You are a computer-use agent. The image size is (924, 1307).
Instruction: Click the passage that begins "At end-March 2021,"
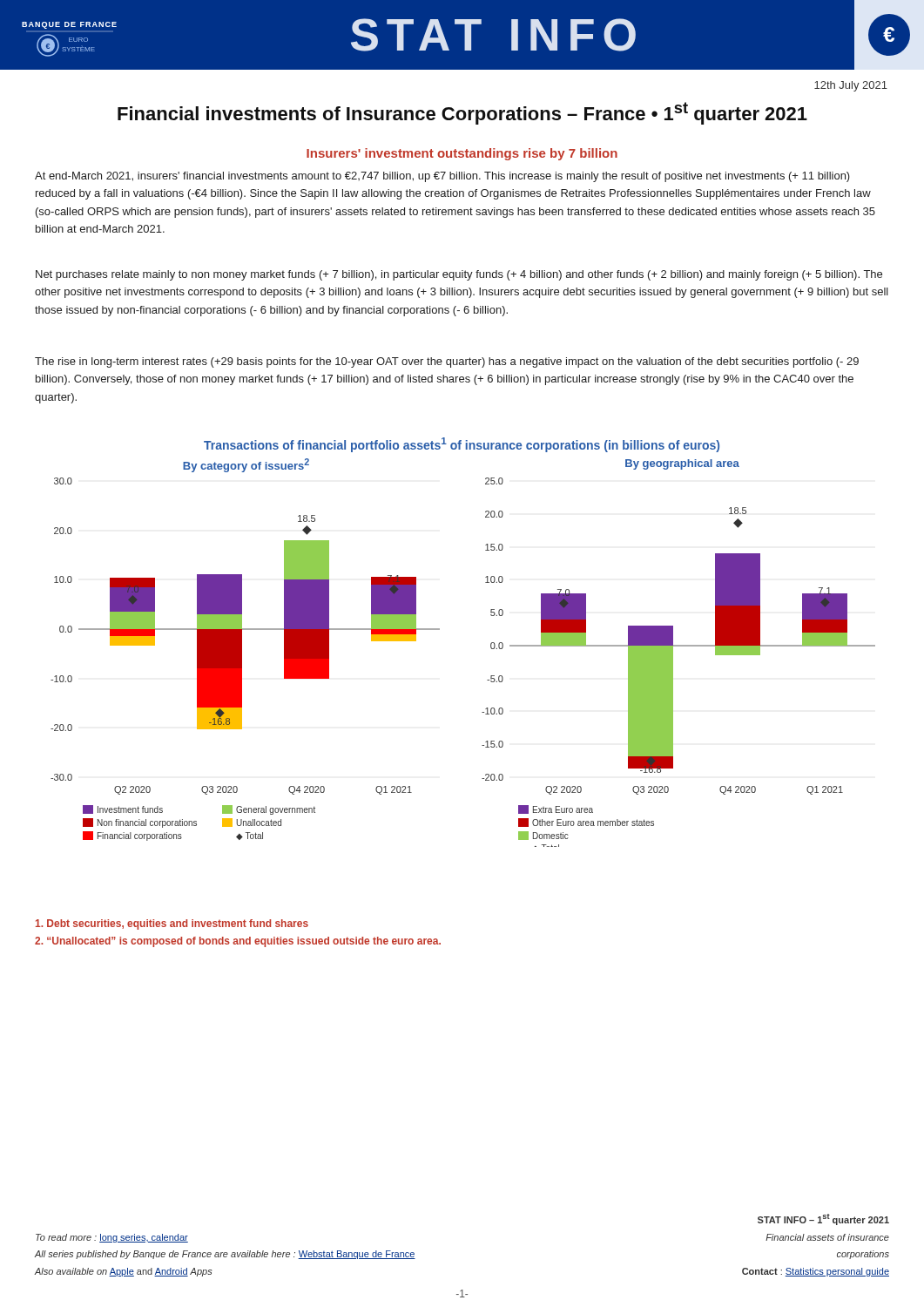[455, 202]
